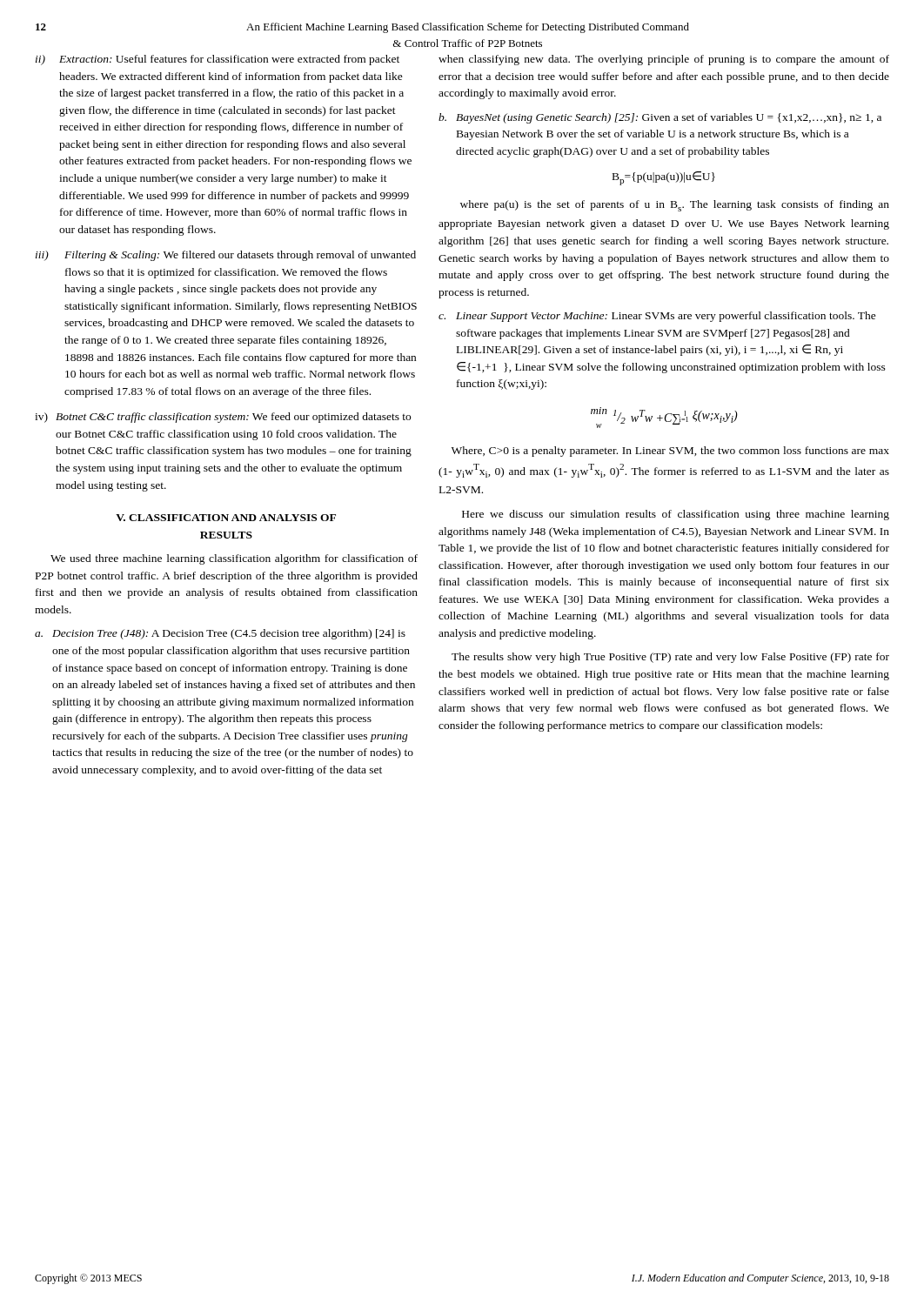
Task: Where is the passage that starts "iv) Botnet C&C traffic"?
Action: [226, 451]
